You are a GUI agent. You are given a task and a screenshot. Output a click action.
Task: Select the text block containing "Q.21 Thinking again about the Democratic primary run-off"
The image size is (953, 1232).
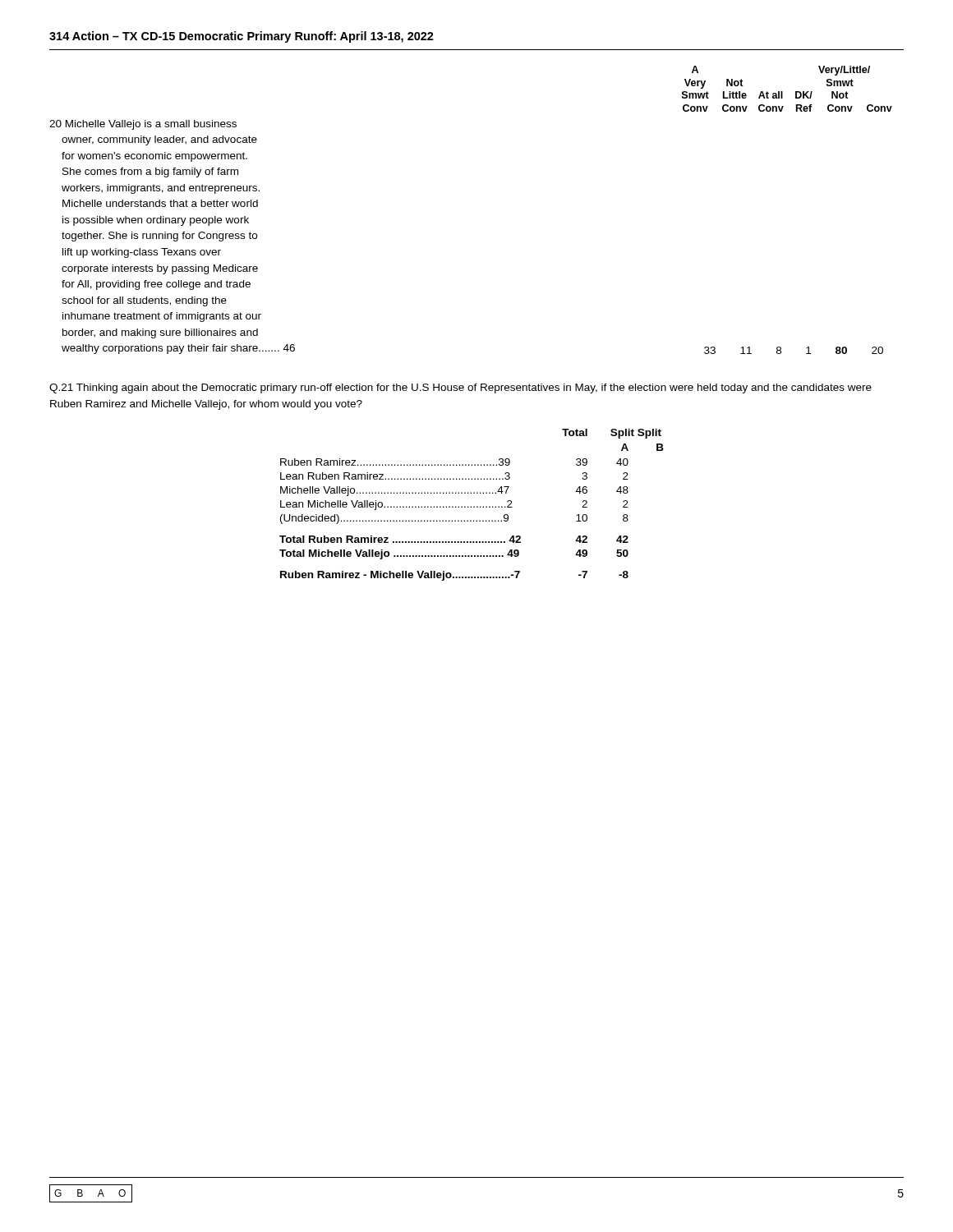(460, 396)
